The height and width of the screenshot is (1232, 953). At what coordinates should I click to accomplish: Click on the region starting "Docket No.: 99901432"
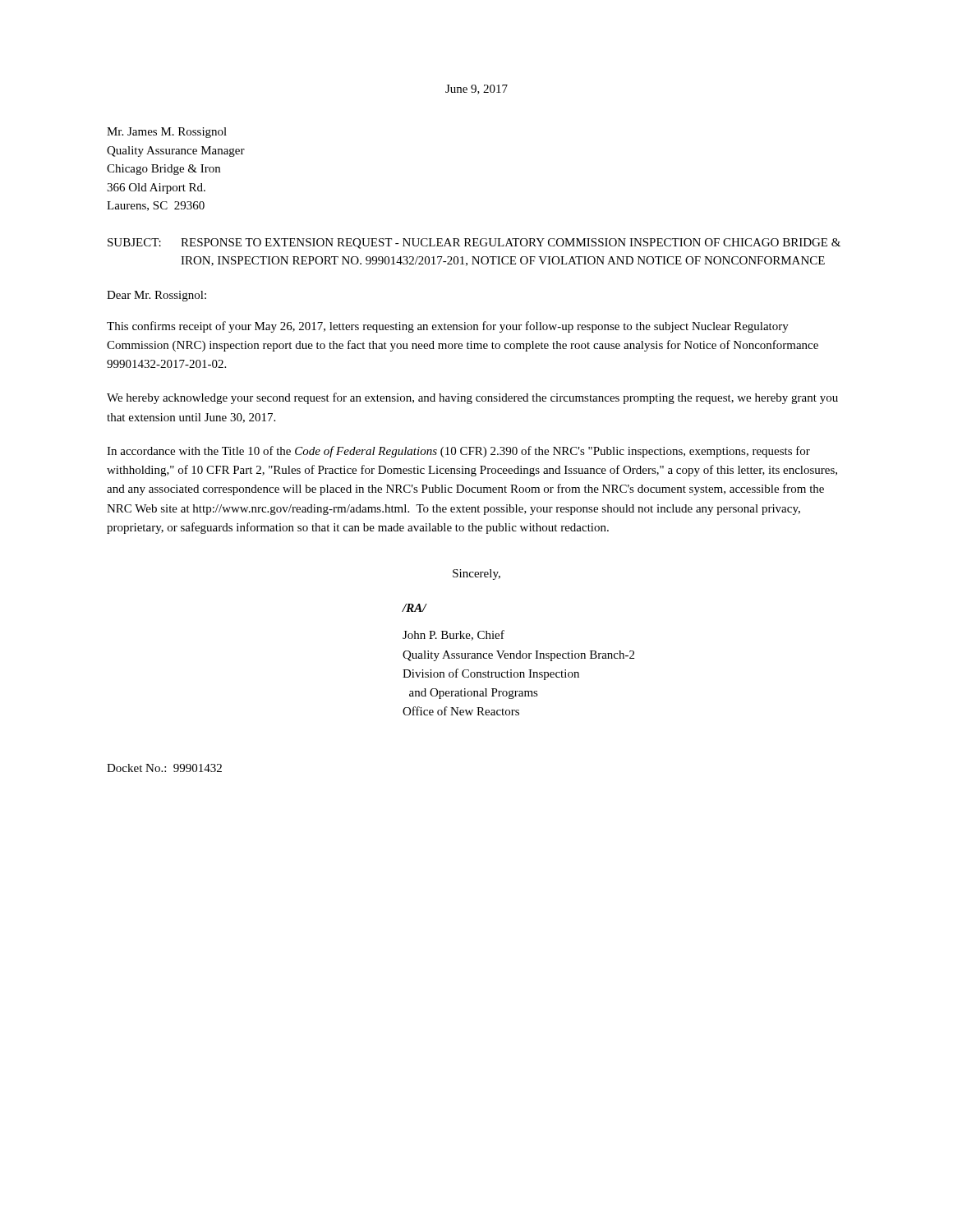coord(165,768)
